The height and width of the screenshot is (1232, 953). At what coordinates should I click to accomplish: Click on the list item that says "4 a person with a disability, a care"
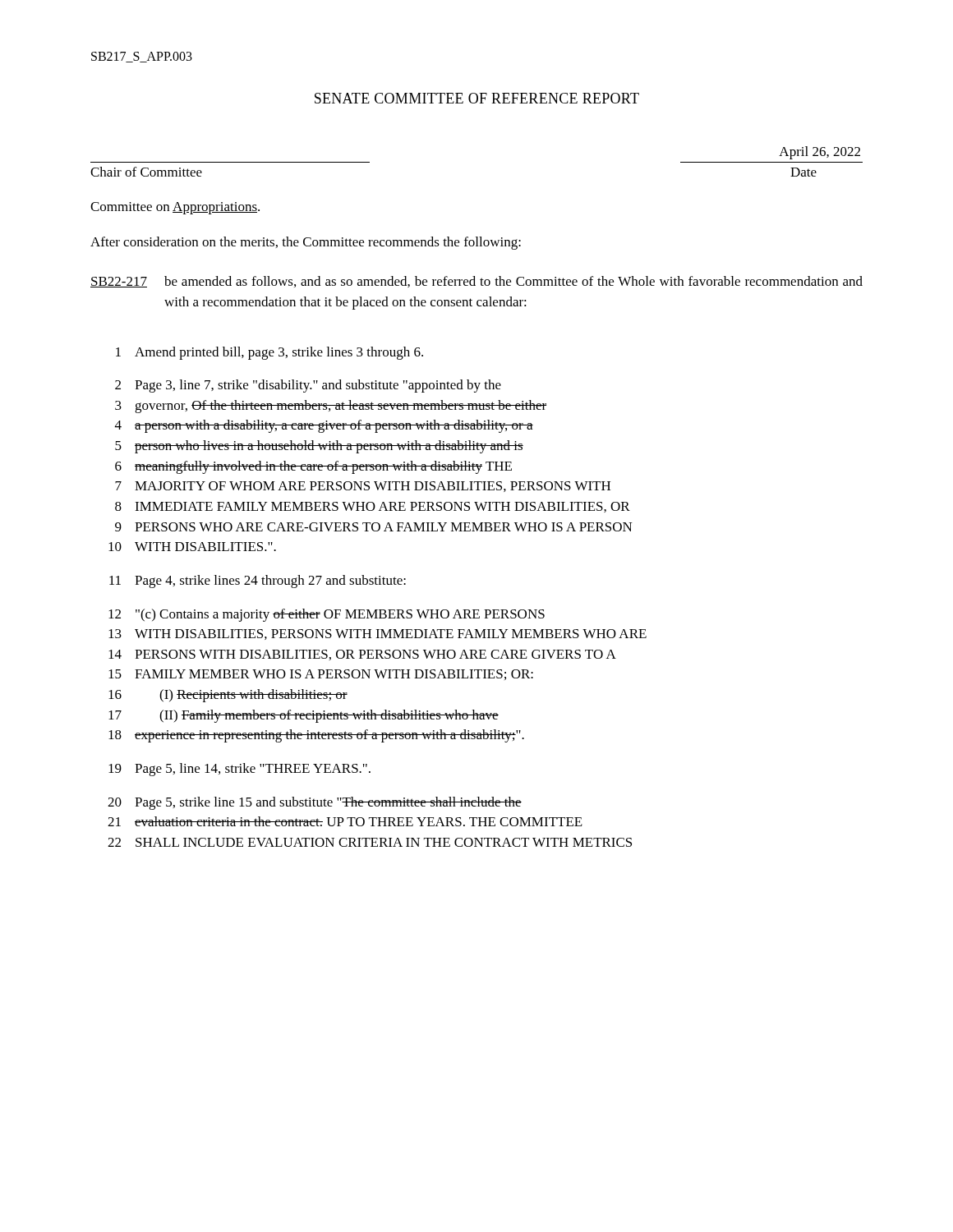[476, 426]
